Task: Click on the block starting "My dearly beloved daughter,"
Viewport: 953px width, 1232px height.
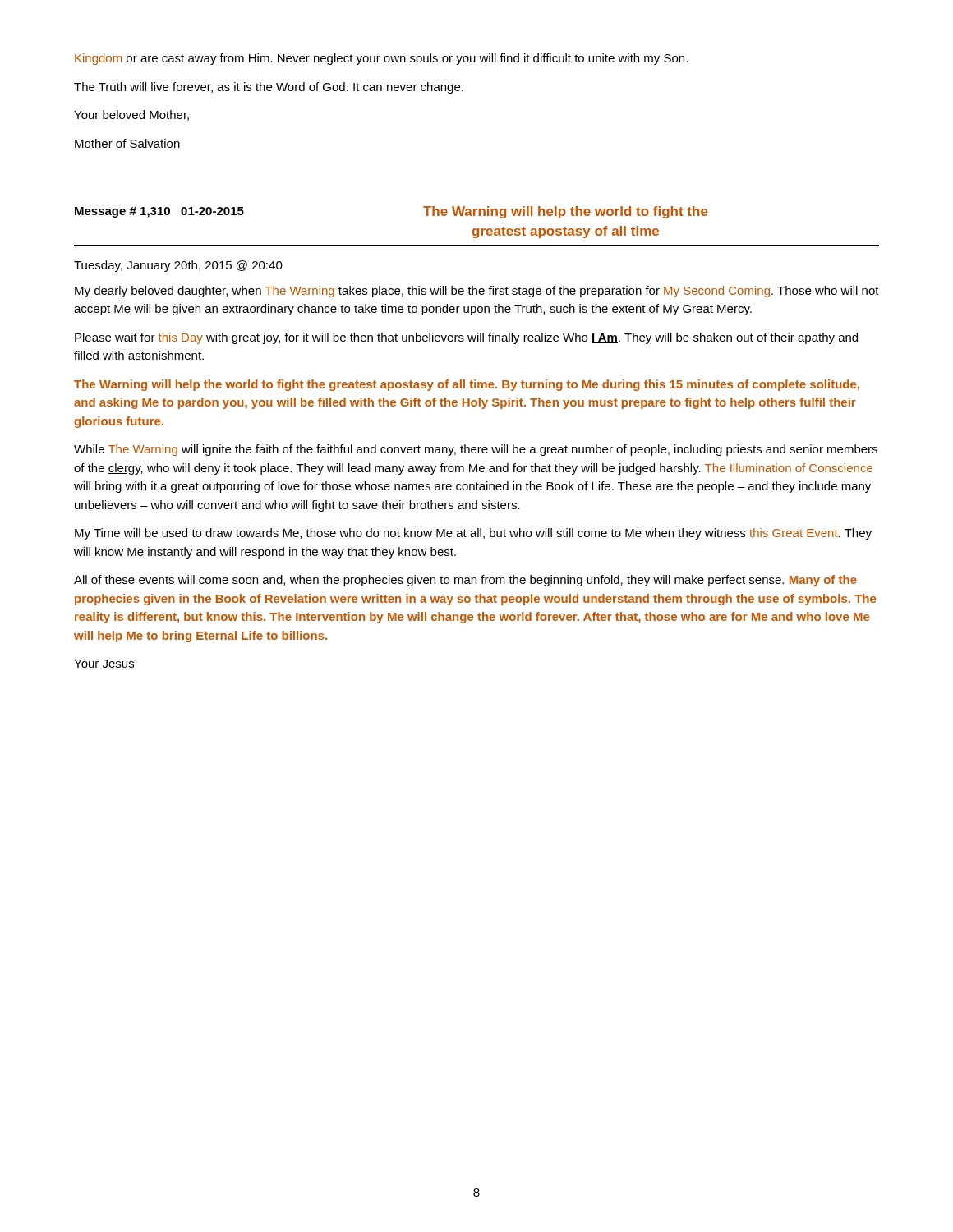Action: coord(476,299)
